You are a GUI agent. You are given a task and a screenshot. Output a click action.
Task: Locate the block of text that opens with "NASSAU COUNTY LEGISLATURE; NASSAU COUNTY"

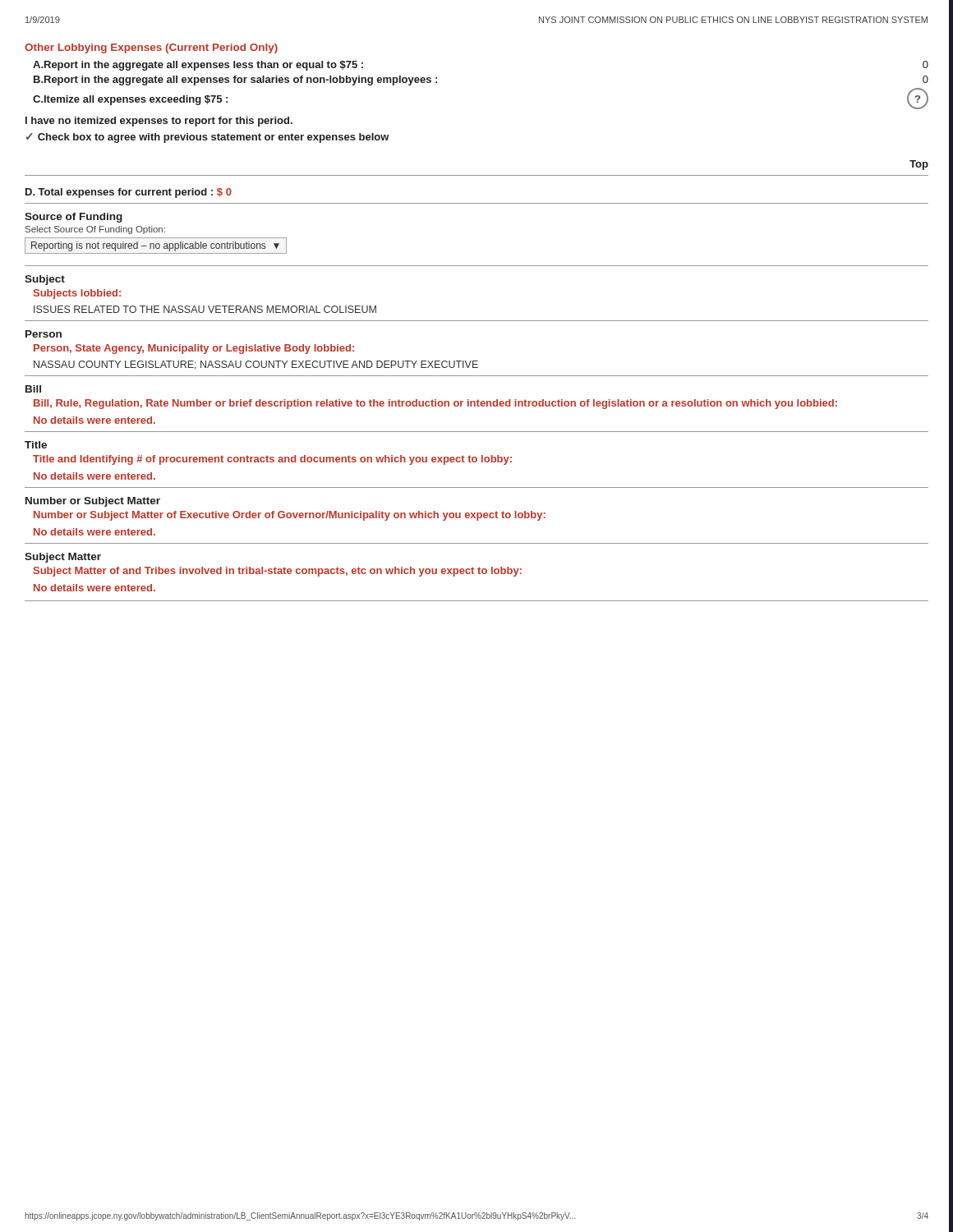point(256,365)
